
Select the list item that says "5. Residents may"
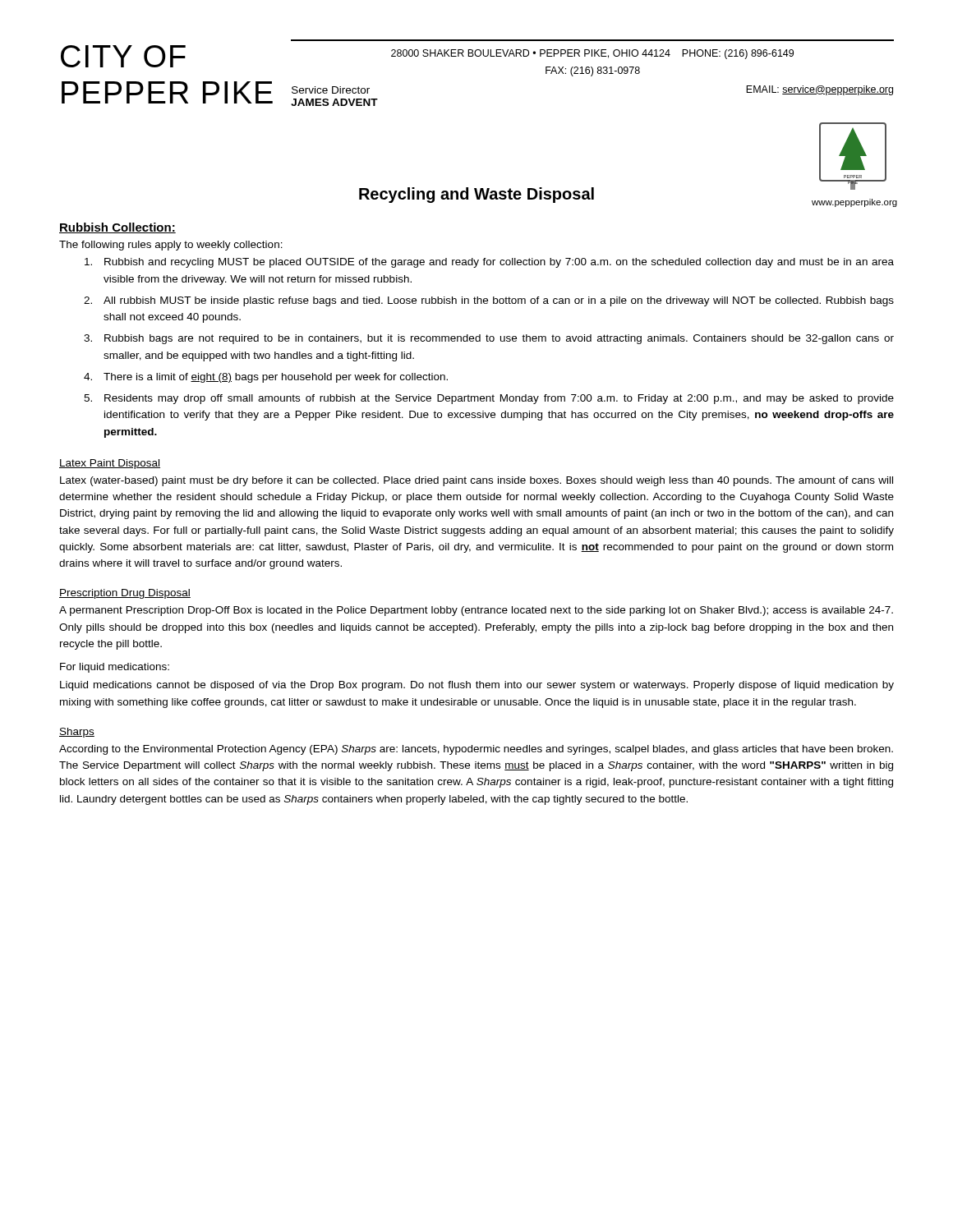coord(489,415)
